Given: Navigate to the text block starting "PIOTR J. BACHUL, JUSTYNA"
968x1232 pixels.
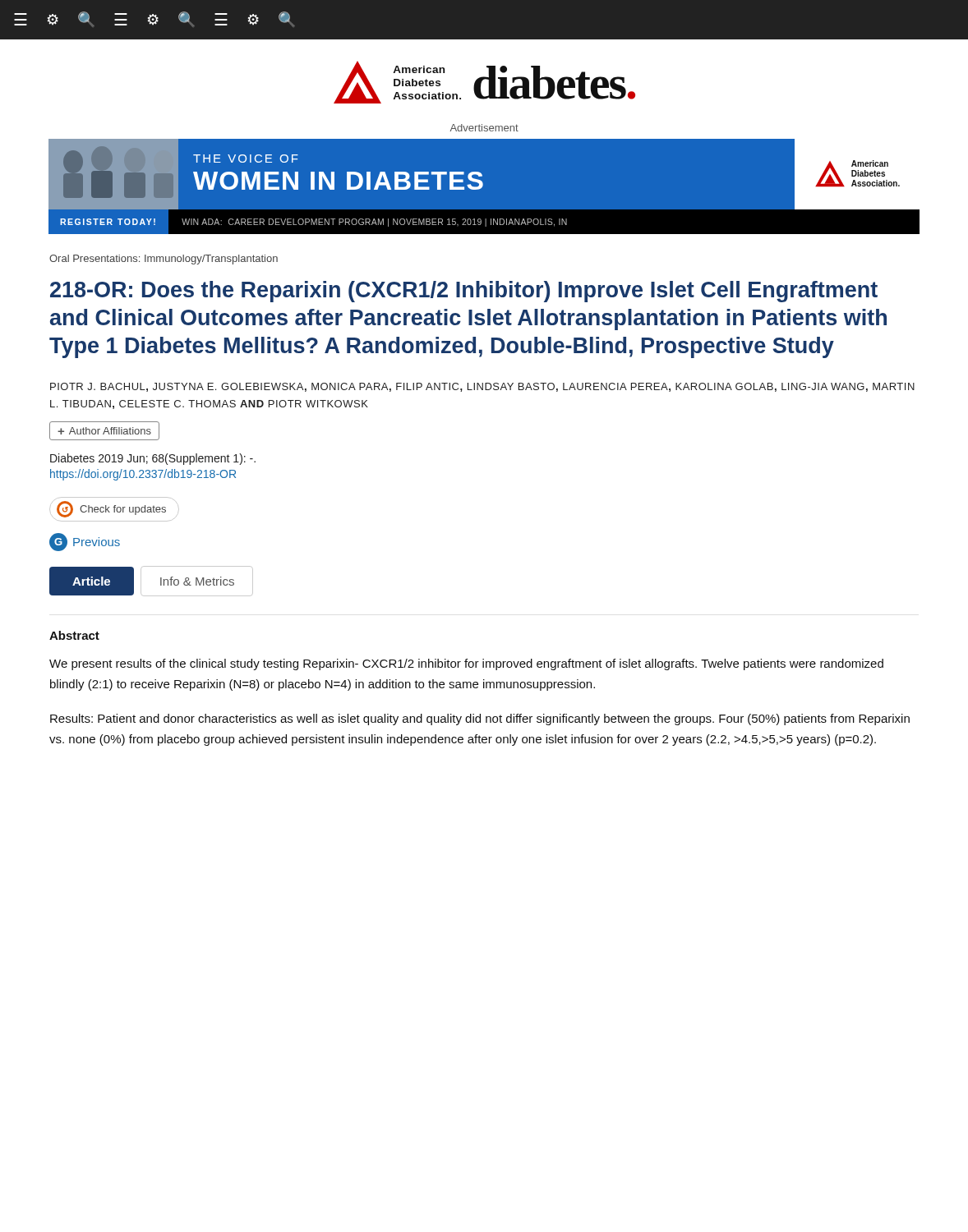Looking at the screenshot, I should pos(482,395).
